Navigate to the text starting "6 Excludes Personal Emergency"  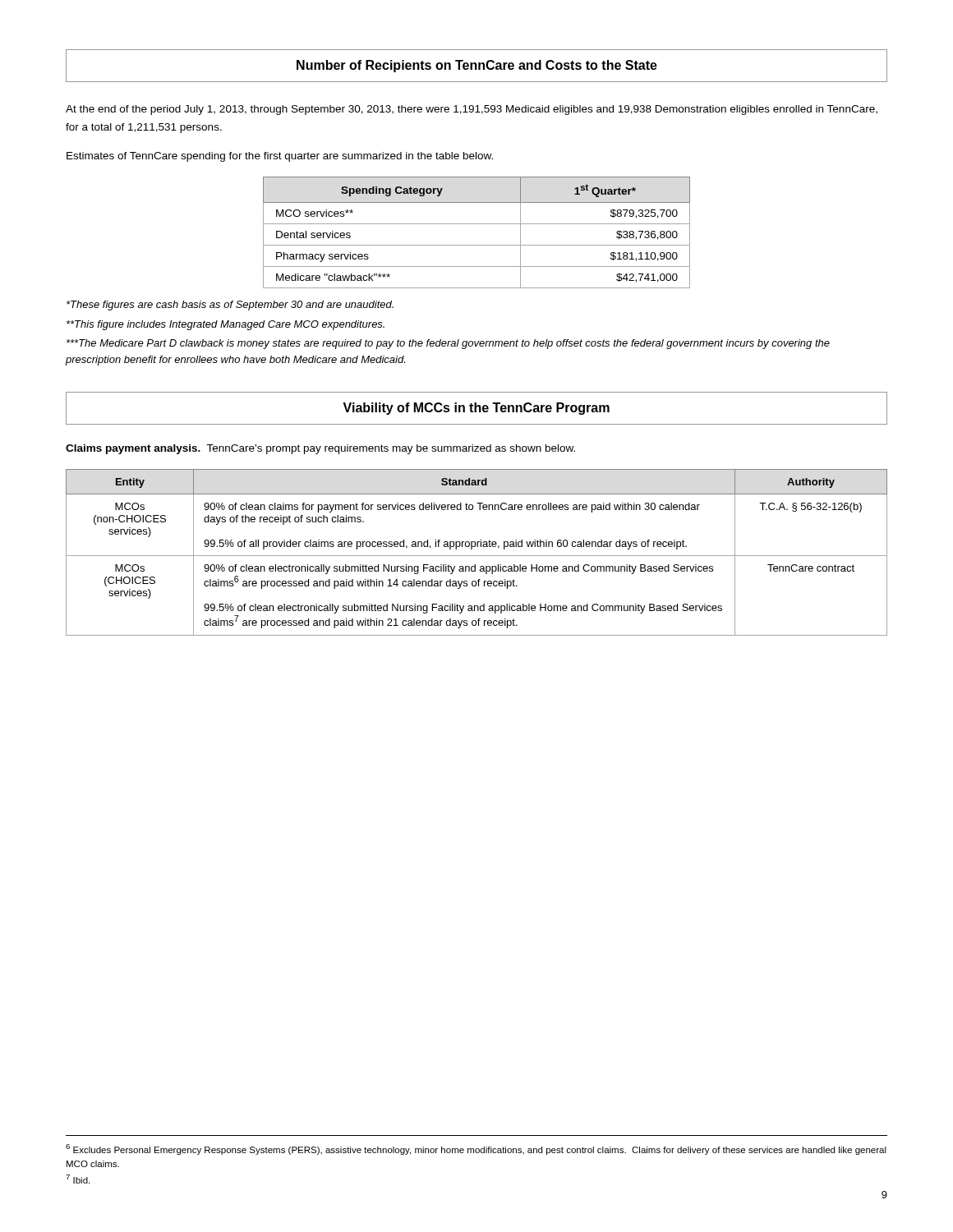point(476,1163)
